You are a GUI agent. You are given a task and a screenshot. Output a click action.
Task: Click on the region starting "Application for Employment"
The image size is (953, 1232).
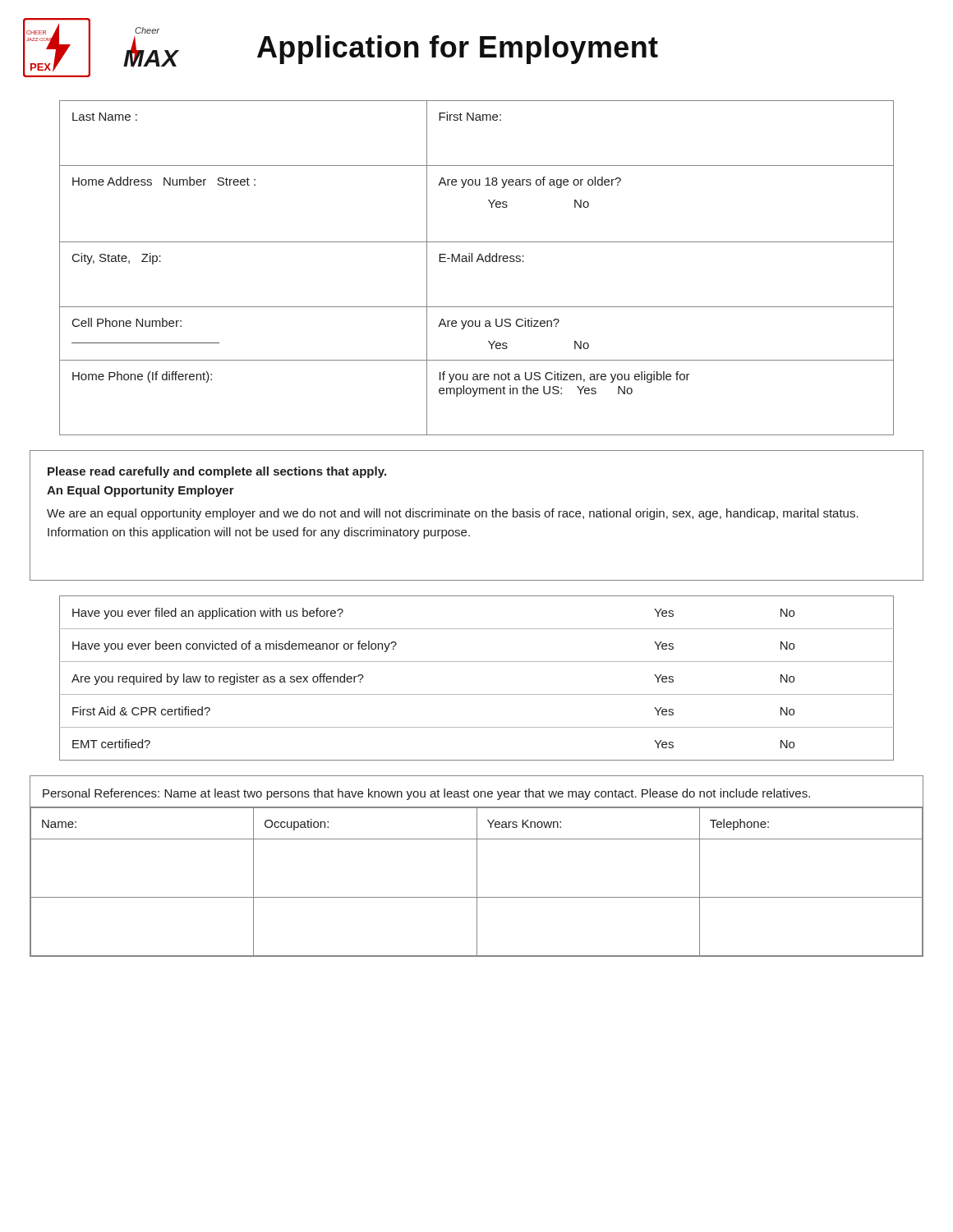click(457, 47)
